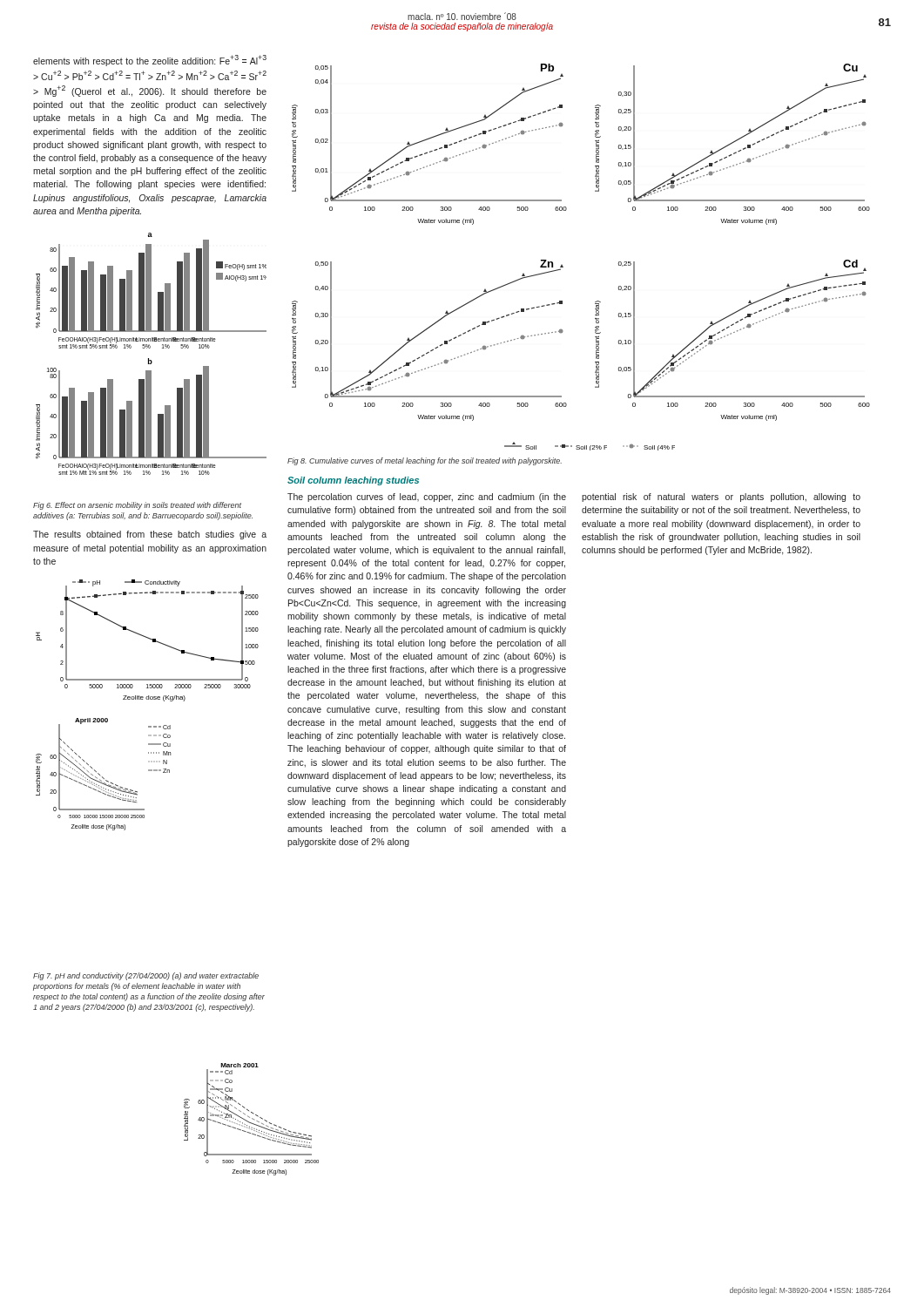Click on the bar chart

tap(150, 363)
